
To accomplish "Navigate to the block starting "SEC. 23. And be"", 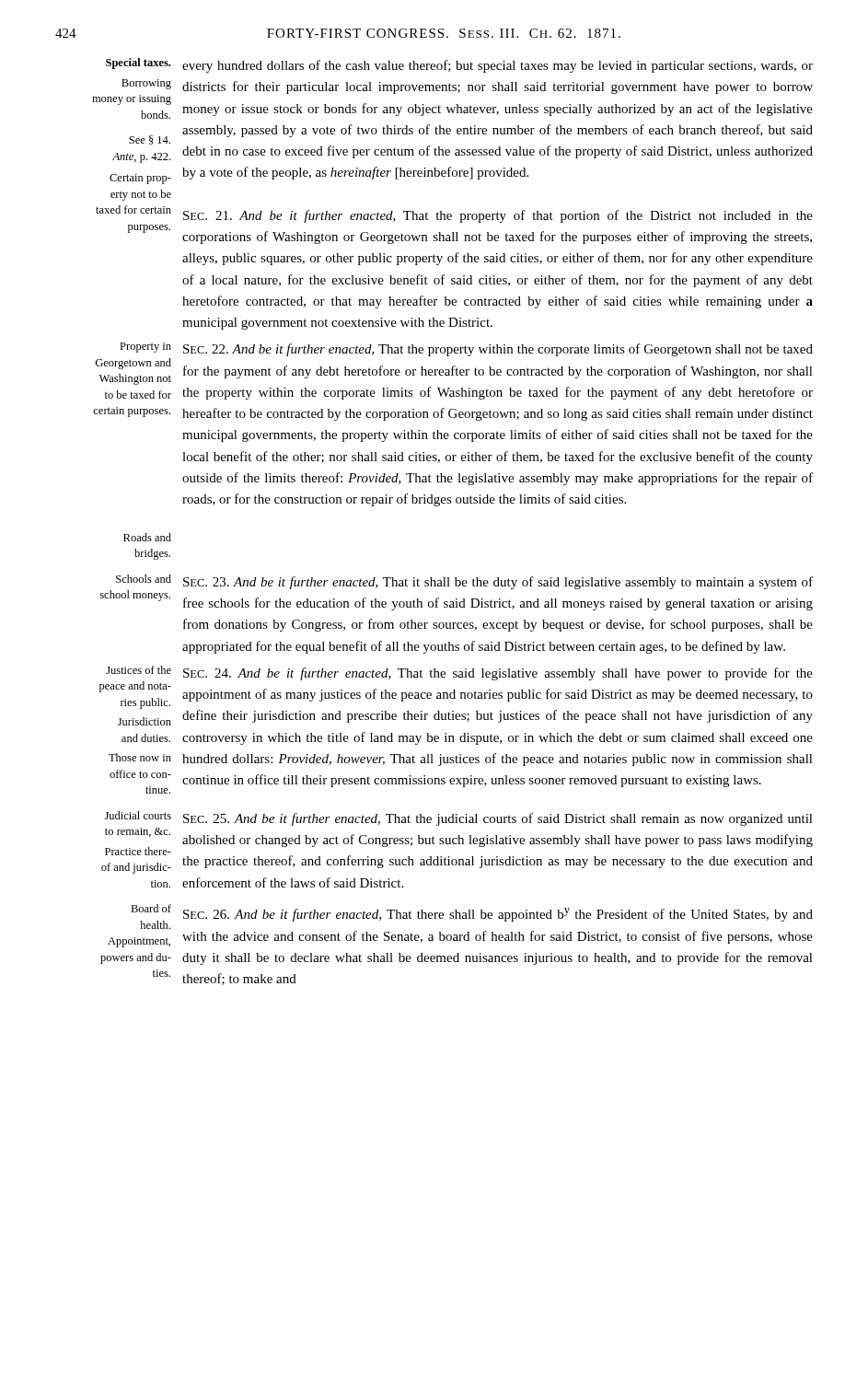I will point(498,614).
